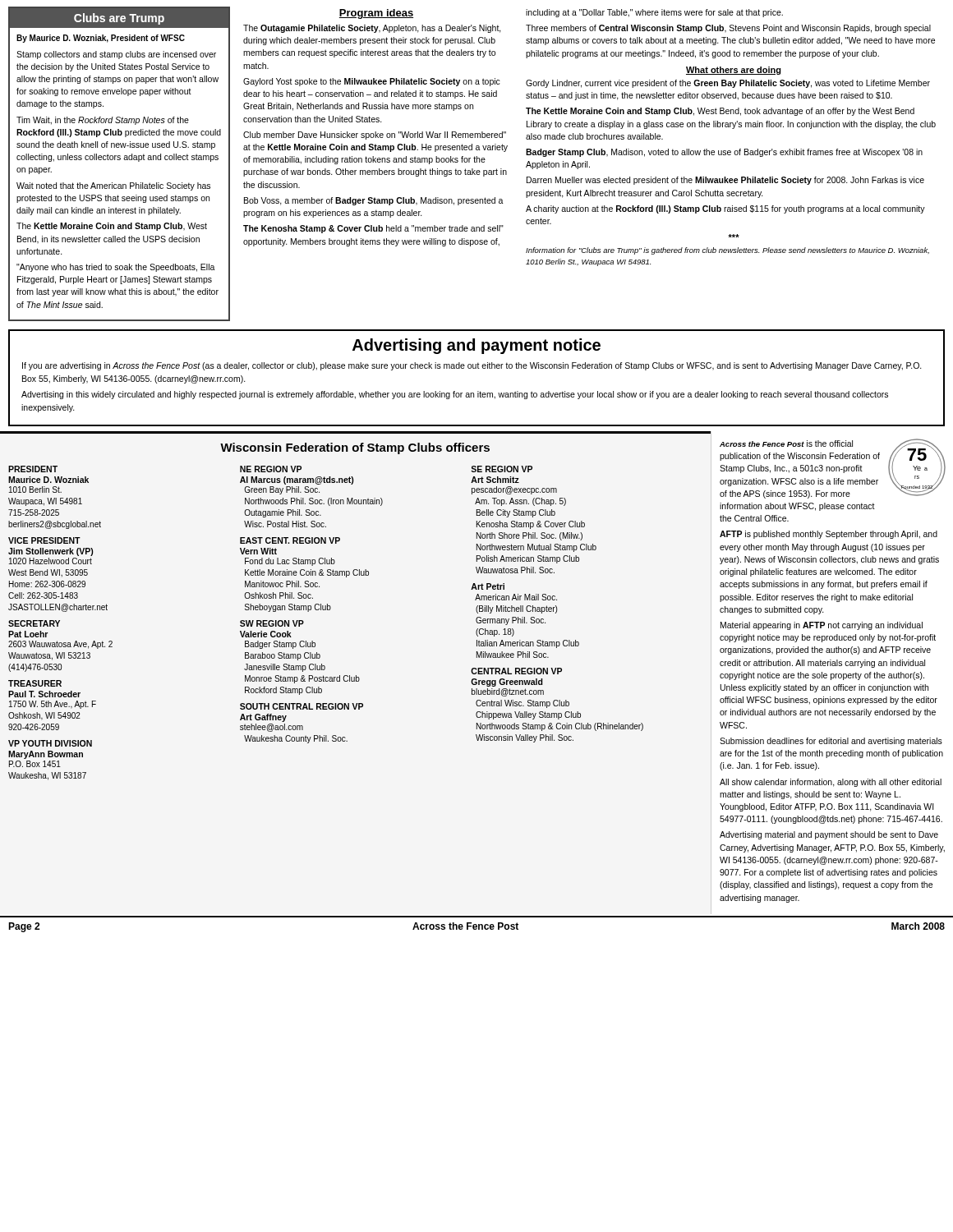Find the block on this page that starts "PRESIDENT Maurice D. Wozniak 1010 Berlin St.Waupaca,"
Screen dimensions: 1232x953
pos(33,469)
